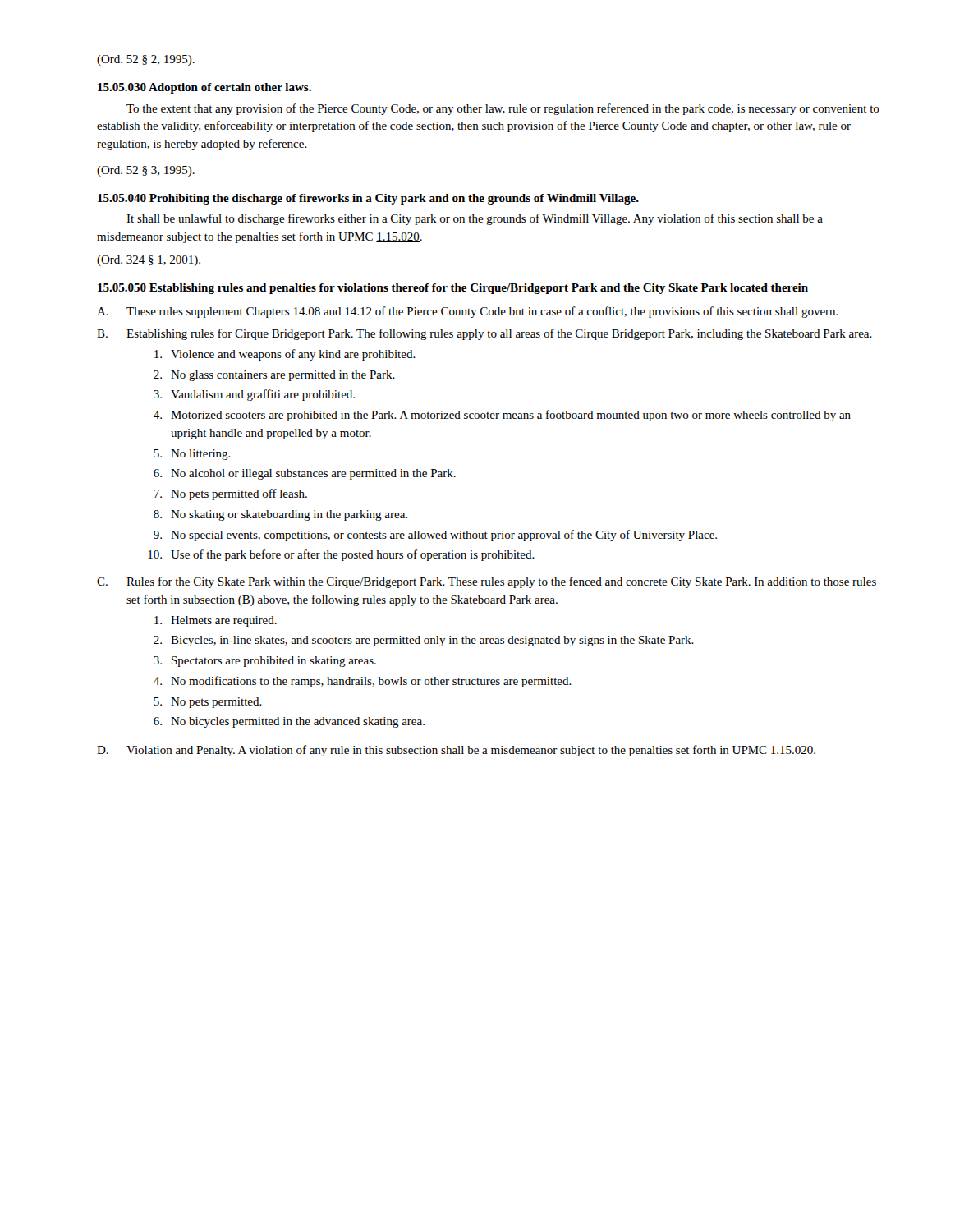The height and width of the screenshot is (1232, 955).
Task: Click on the passage starting "A. These rules supplement Chapters"
Action: tap(493, 312)
